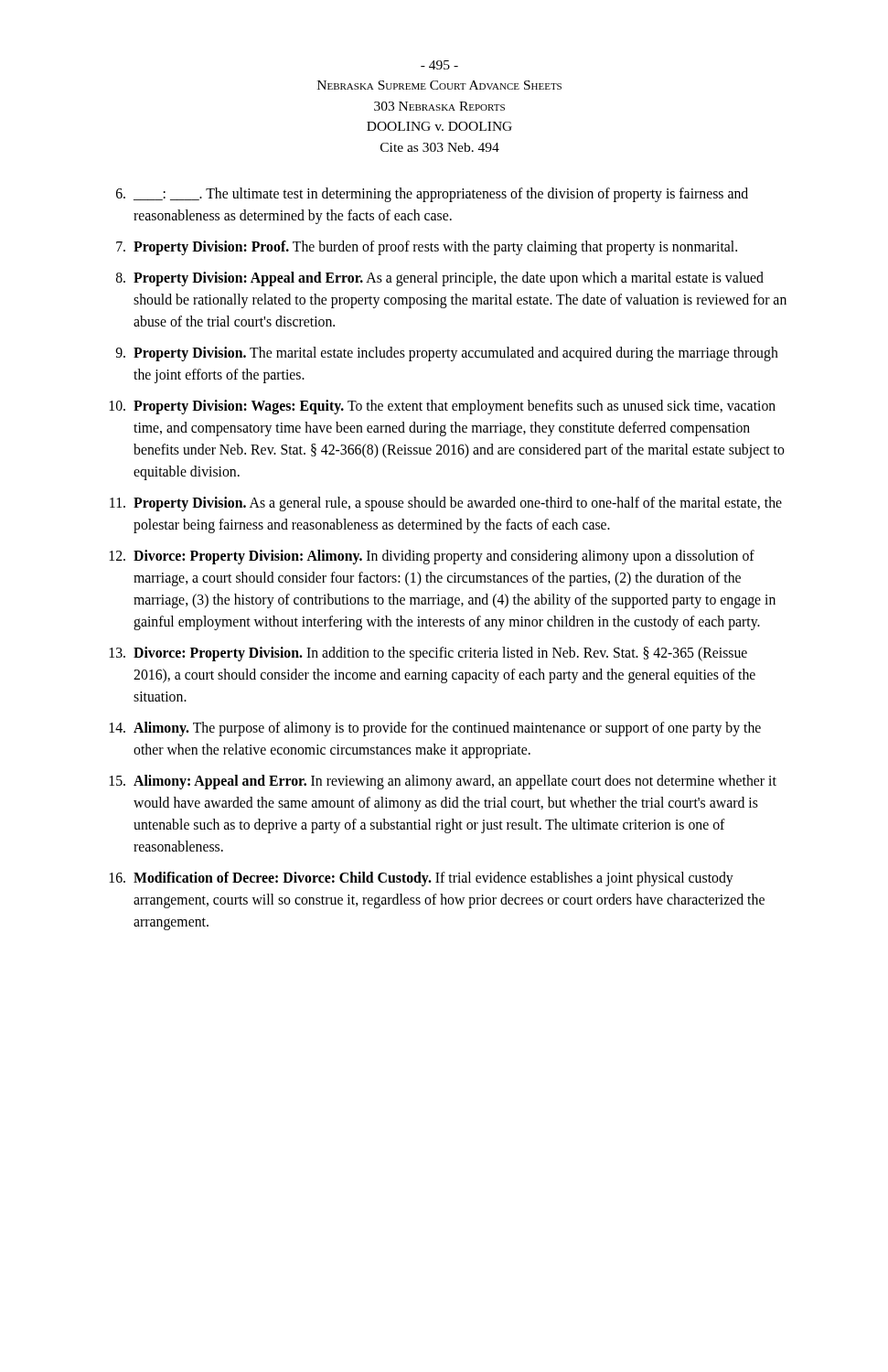This screenshot has height=1372, width=888.
Task: Navigate to the text block starting "16. Modification of Decree: Divorce: Child Custody."
Action: pyautogui.click(x=439, y=900)
